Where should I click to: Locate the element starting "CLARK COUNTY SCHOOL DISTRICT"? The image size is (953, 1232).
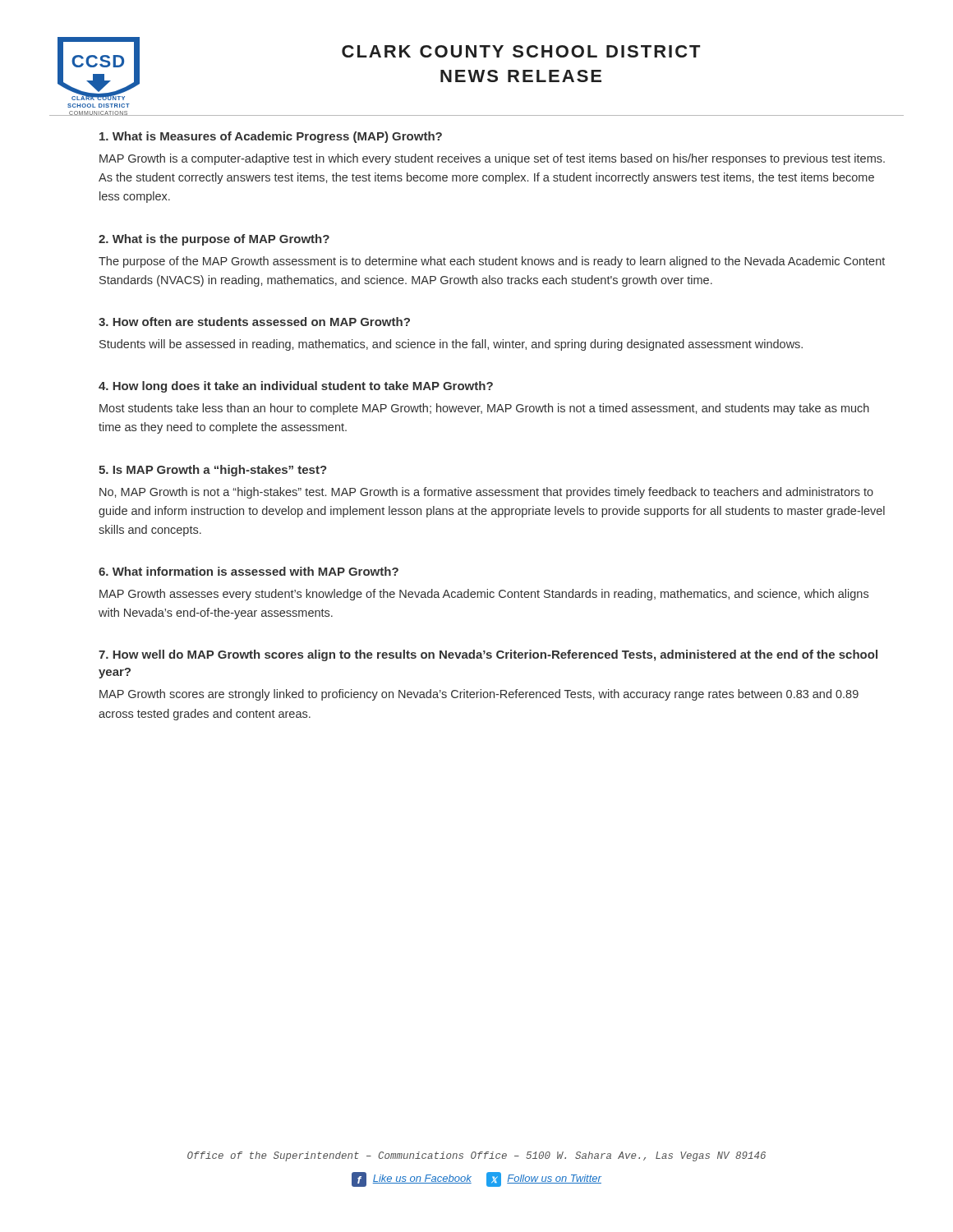pos(522,64)
